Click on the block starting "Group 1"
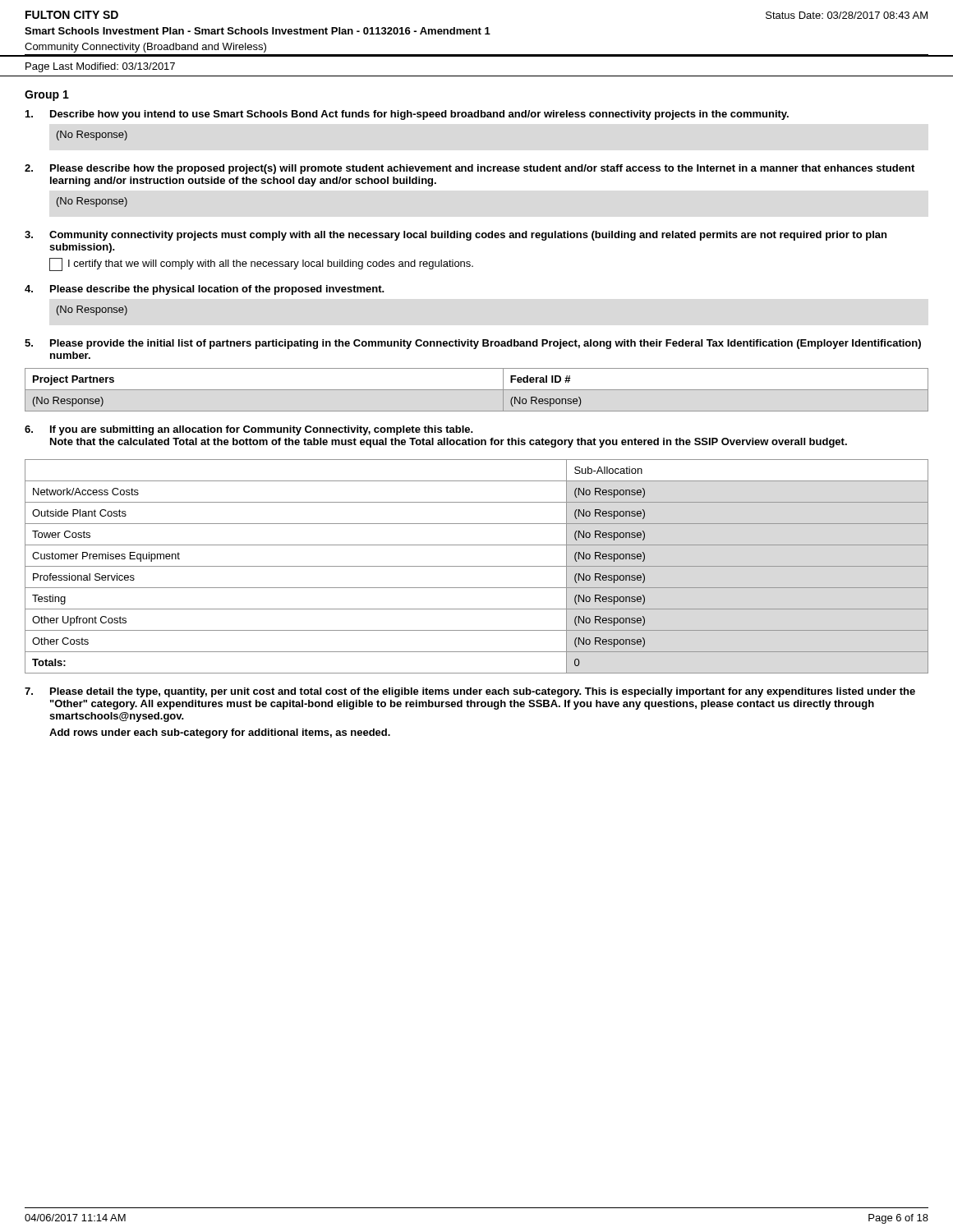The image size is (953, 1232). click(x=47, y=94)
